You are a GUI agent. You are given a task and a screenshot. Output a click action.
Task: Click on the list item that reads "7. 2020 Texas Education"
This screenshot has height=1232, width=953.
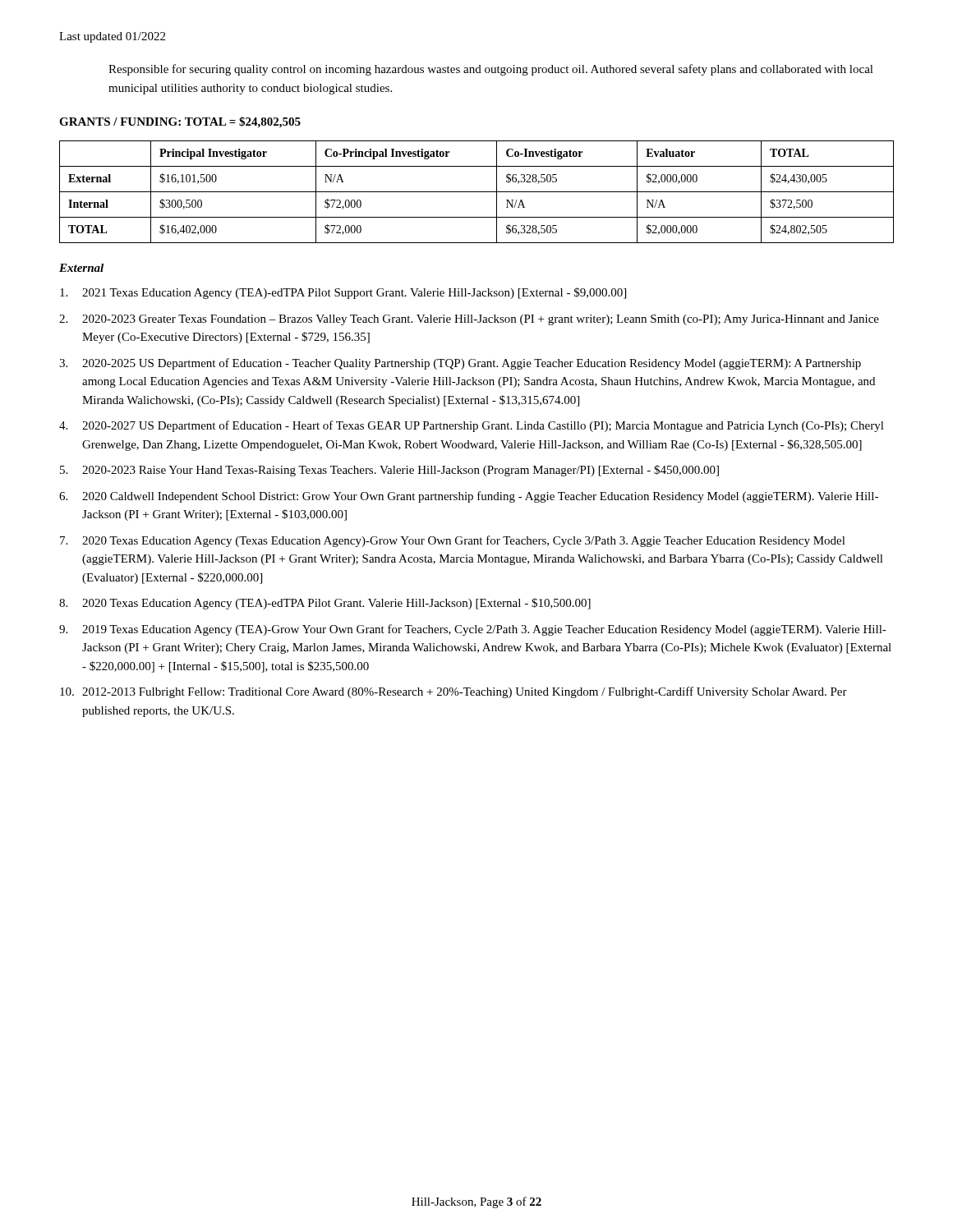476,559
